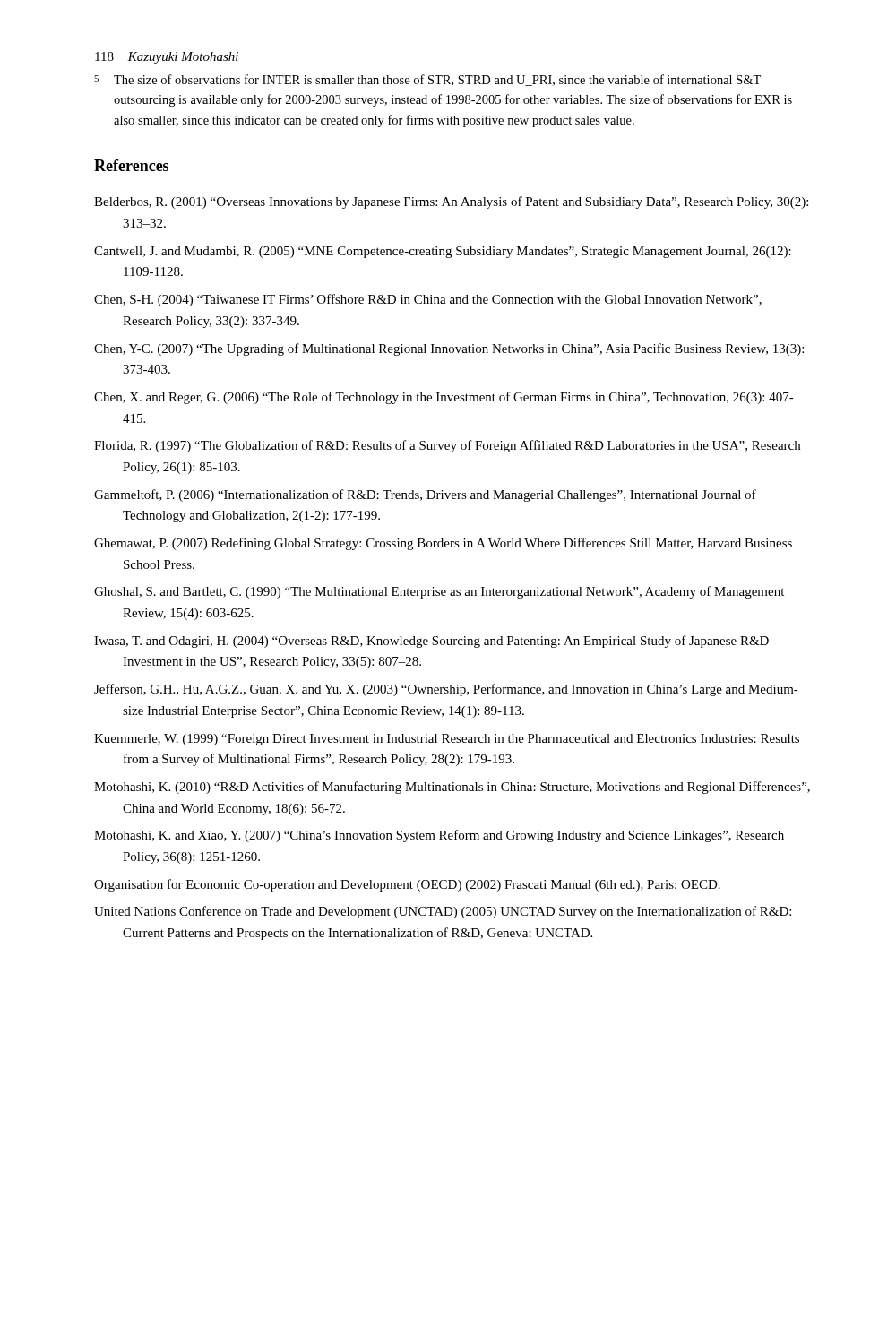Click on the list item that reads "Ghoshal, S. and Bartlett, C. (1990)"
Screen dimensions: 1344x896
439,602
